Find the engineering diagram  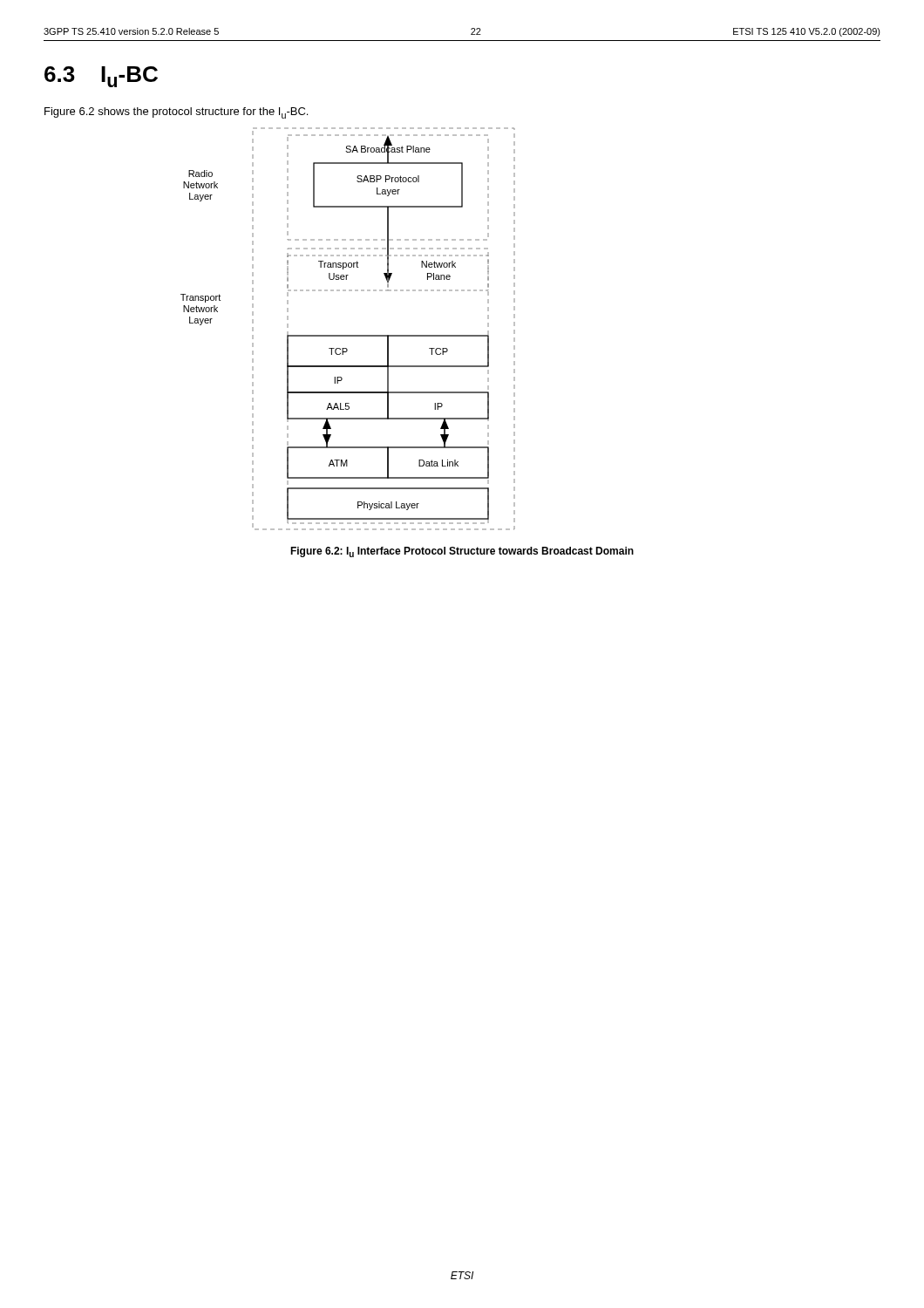pyautogui.click(x=357, y=333)
